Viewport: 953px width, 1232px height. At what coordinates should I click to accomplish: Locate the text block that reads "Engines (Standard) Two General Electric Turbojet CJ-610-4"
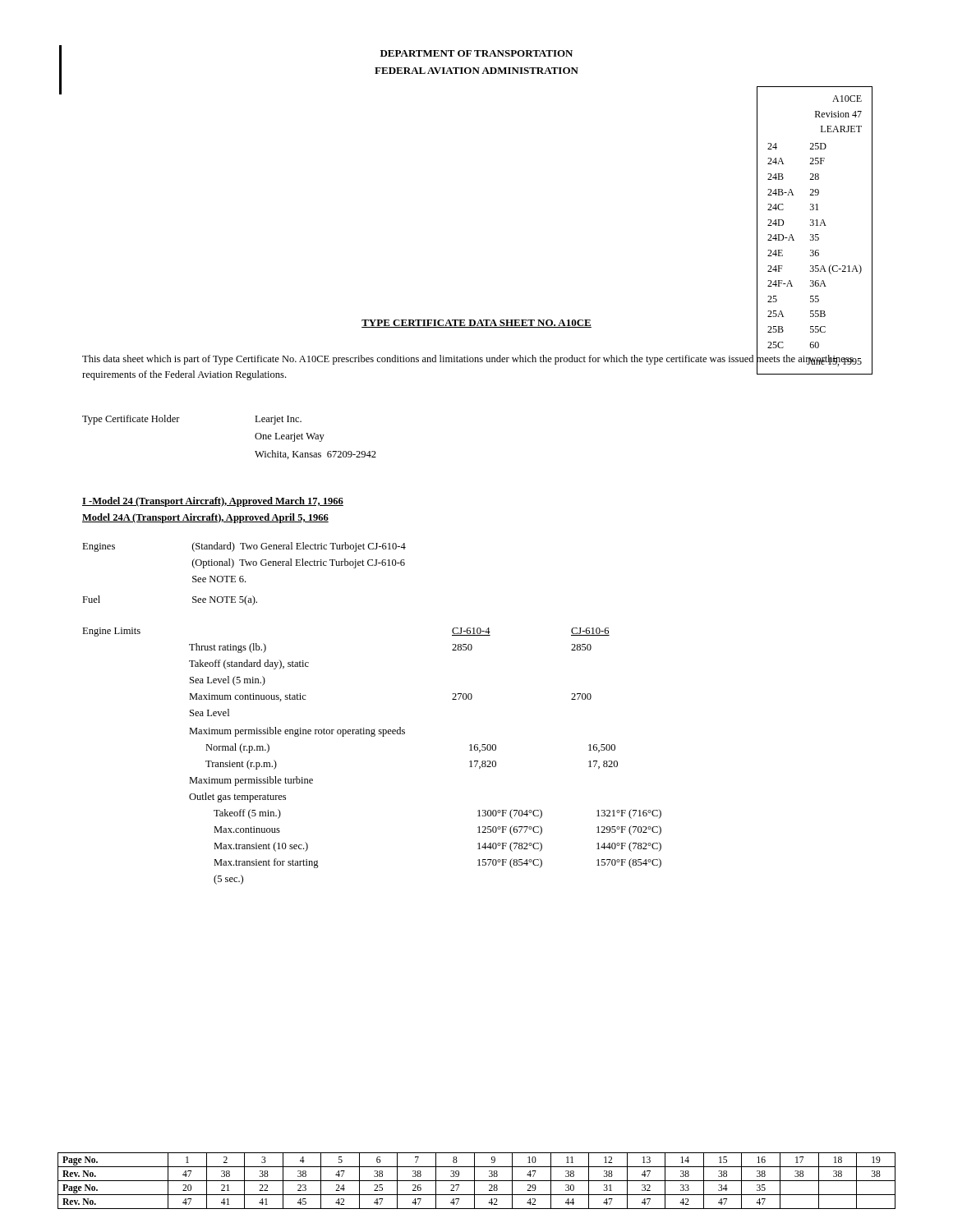click(x=244, y=563)
